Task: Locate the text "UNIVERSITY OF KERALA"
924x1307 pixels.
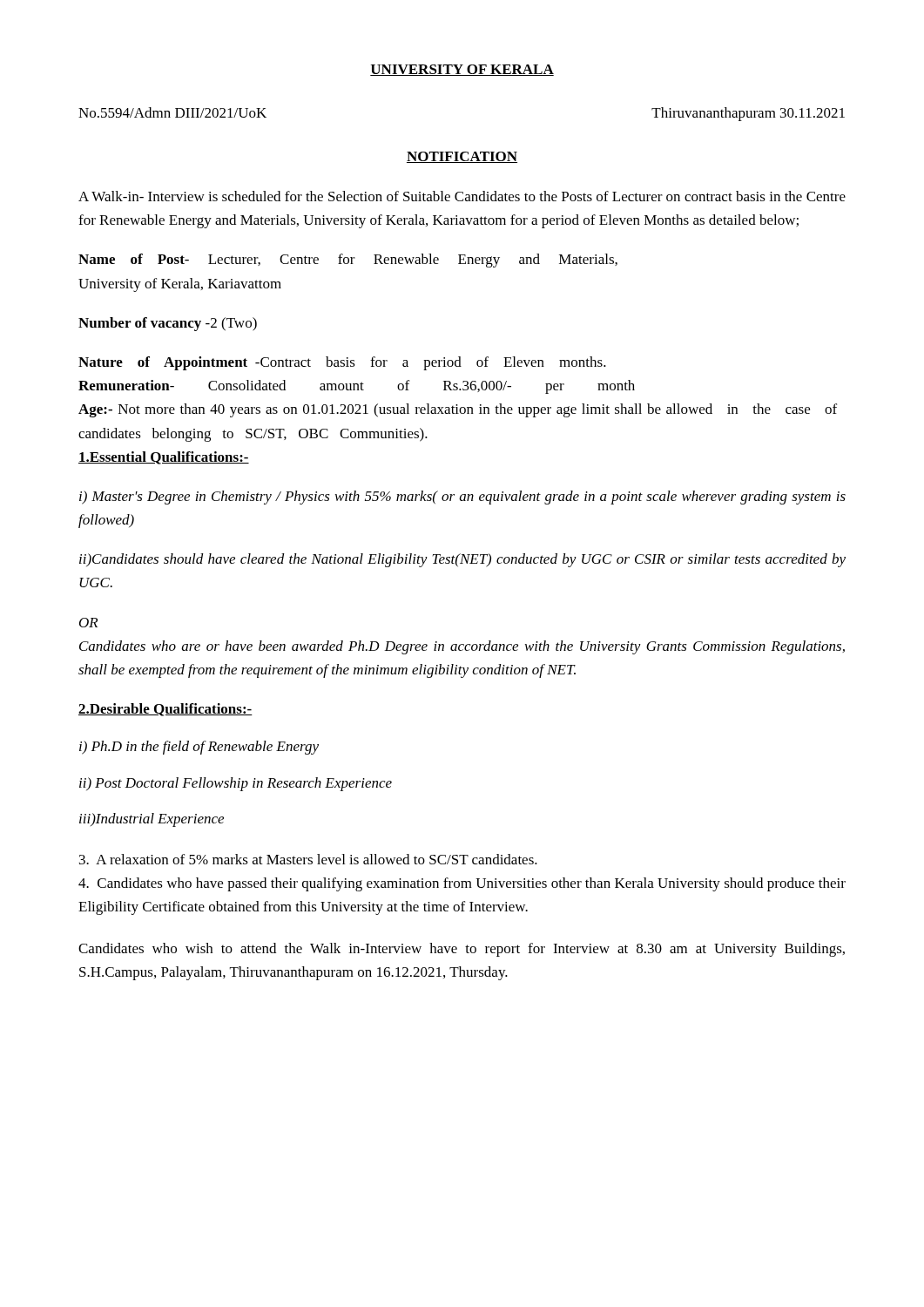Action: pyautogui.click(x=462, y=69)
